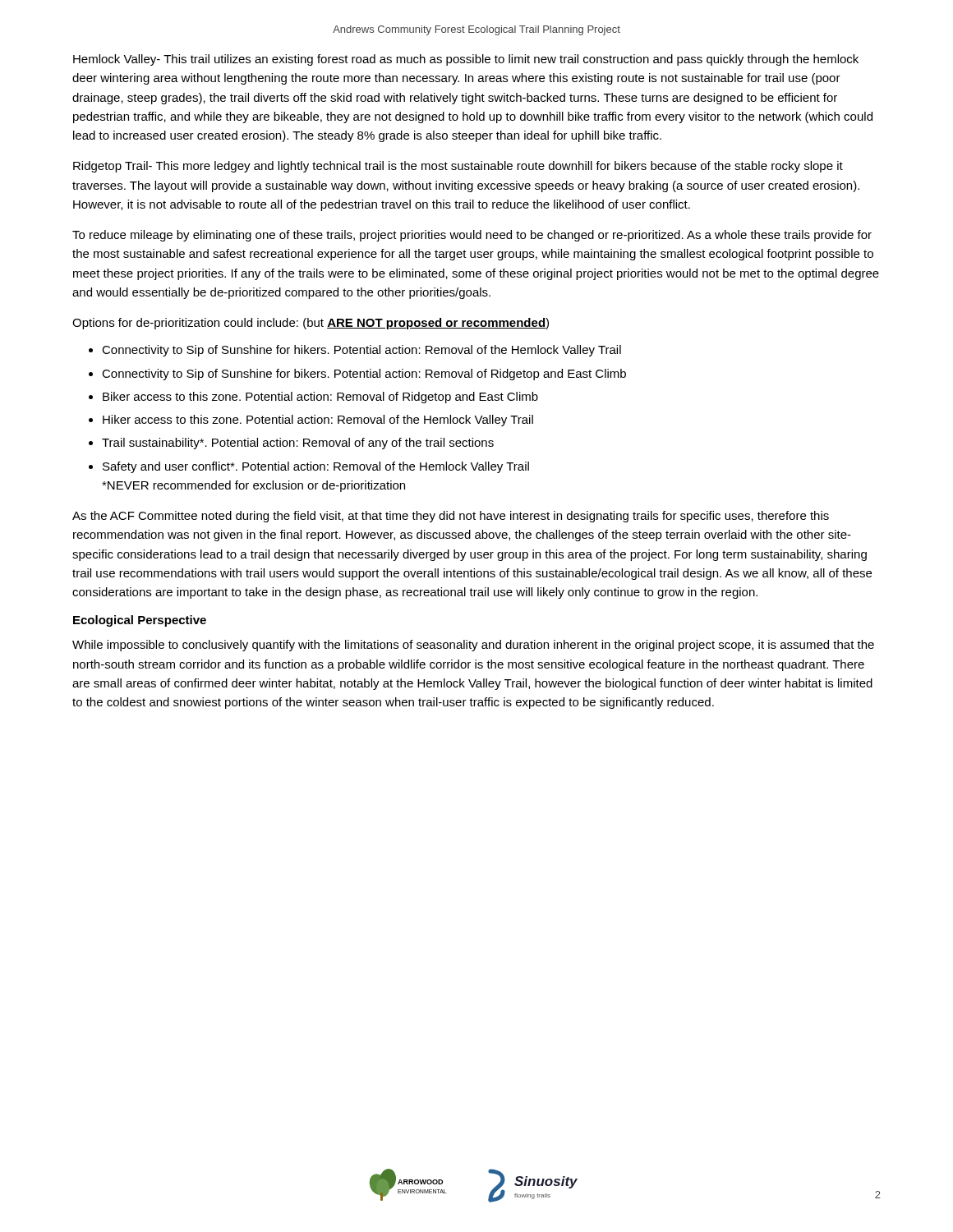The image size is (953, 1232).
Task: Click on the text block that says "Ridgetop Trail- This more ledgey"
Action: coord(466,185)
